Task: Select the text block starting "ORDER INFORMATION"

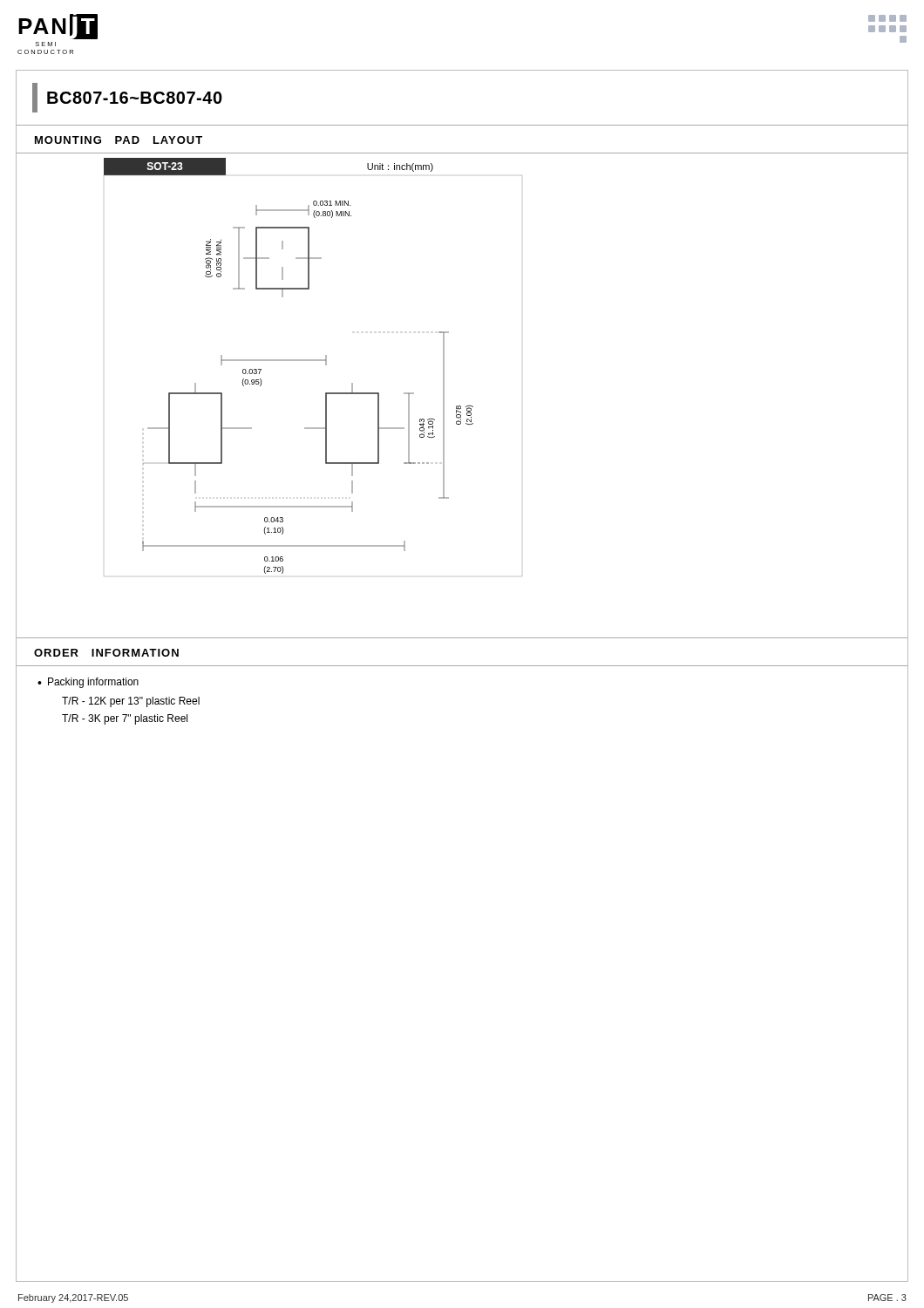Action: click(107, 653)
